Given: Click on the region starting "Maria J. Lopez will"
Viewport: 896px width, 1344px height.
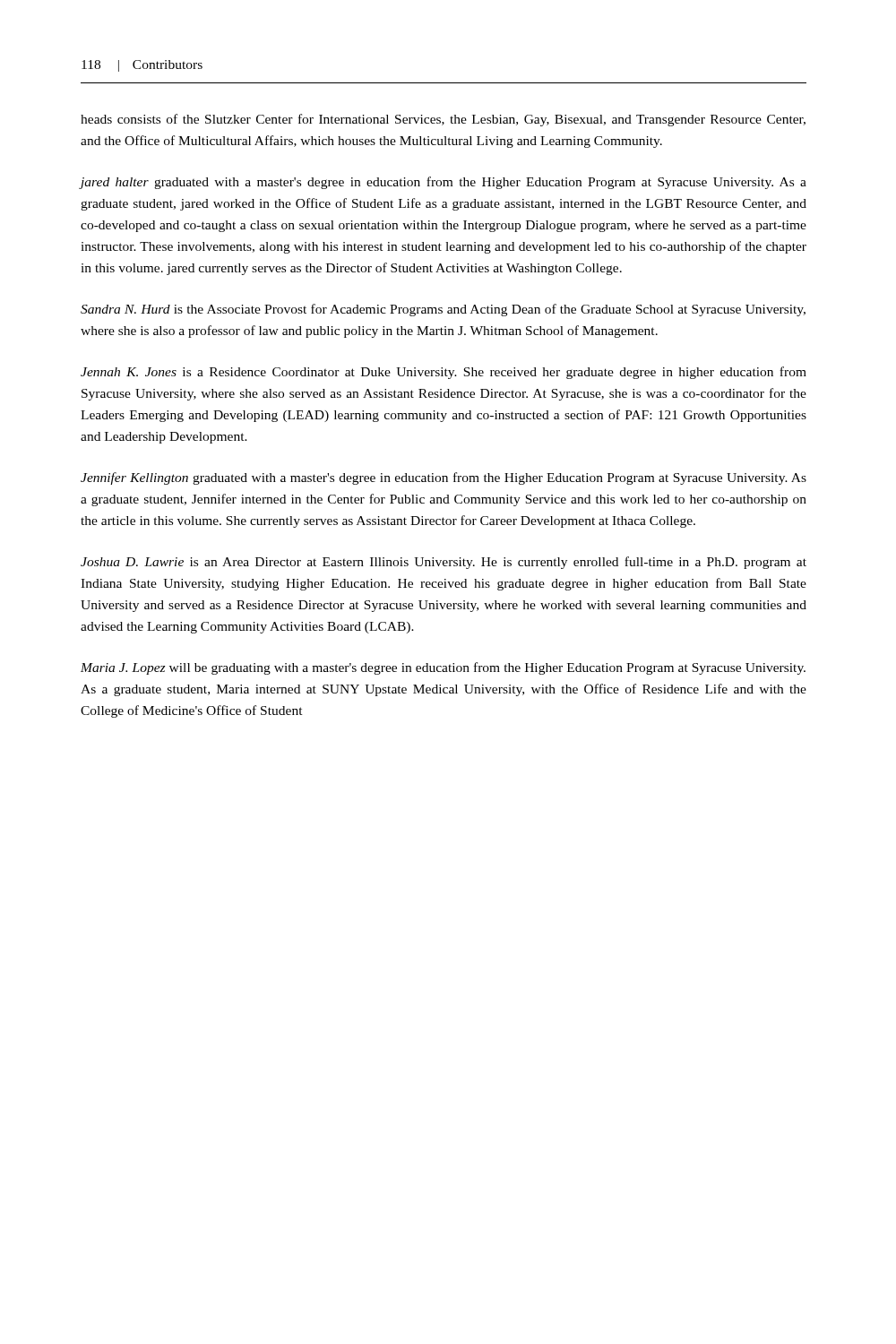Looking at the screenshot, I should (x=444, y=689).
